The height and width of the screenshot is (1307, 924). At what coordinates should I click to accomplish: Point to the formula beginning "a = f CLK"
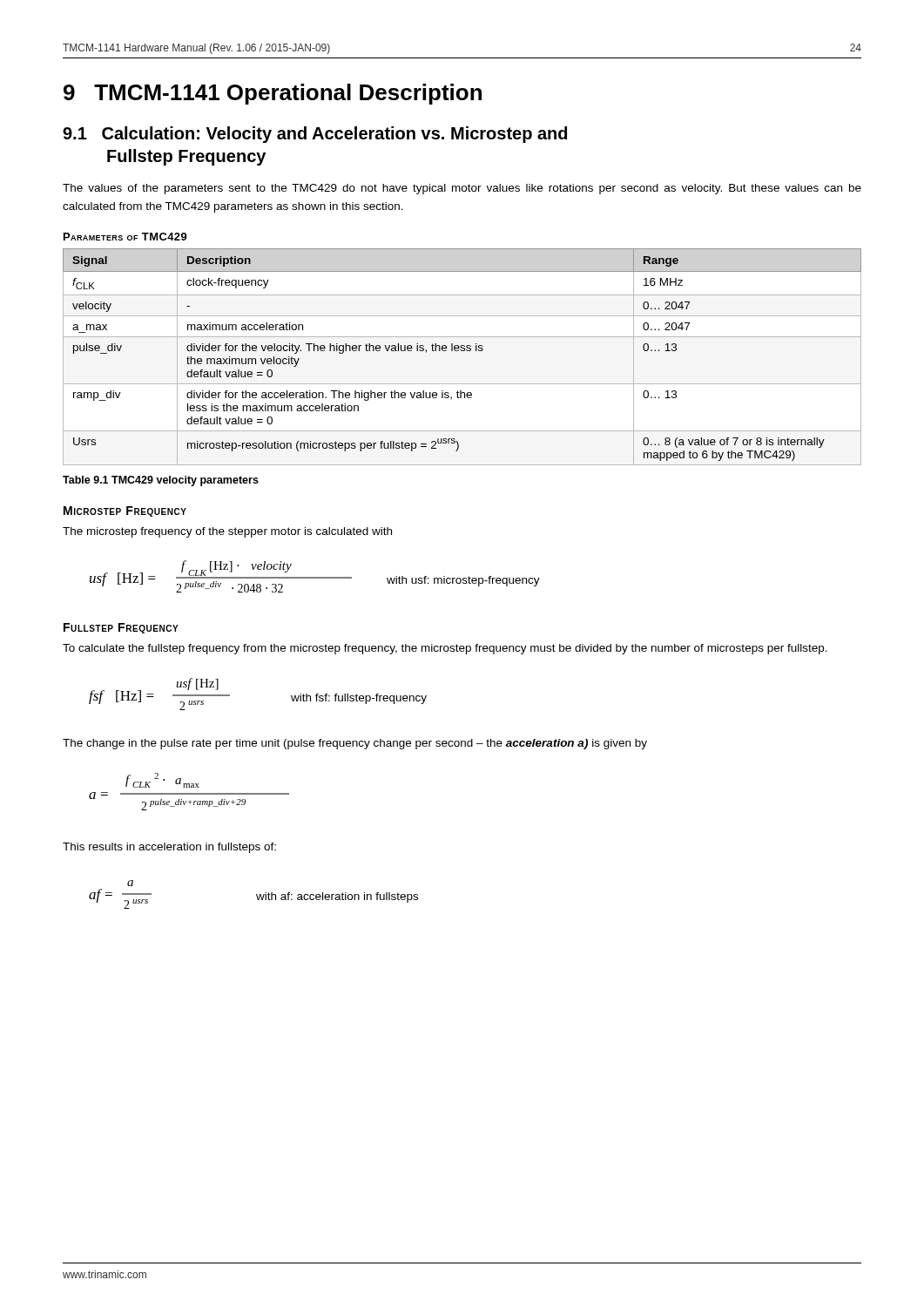[162, 780]
